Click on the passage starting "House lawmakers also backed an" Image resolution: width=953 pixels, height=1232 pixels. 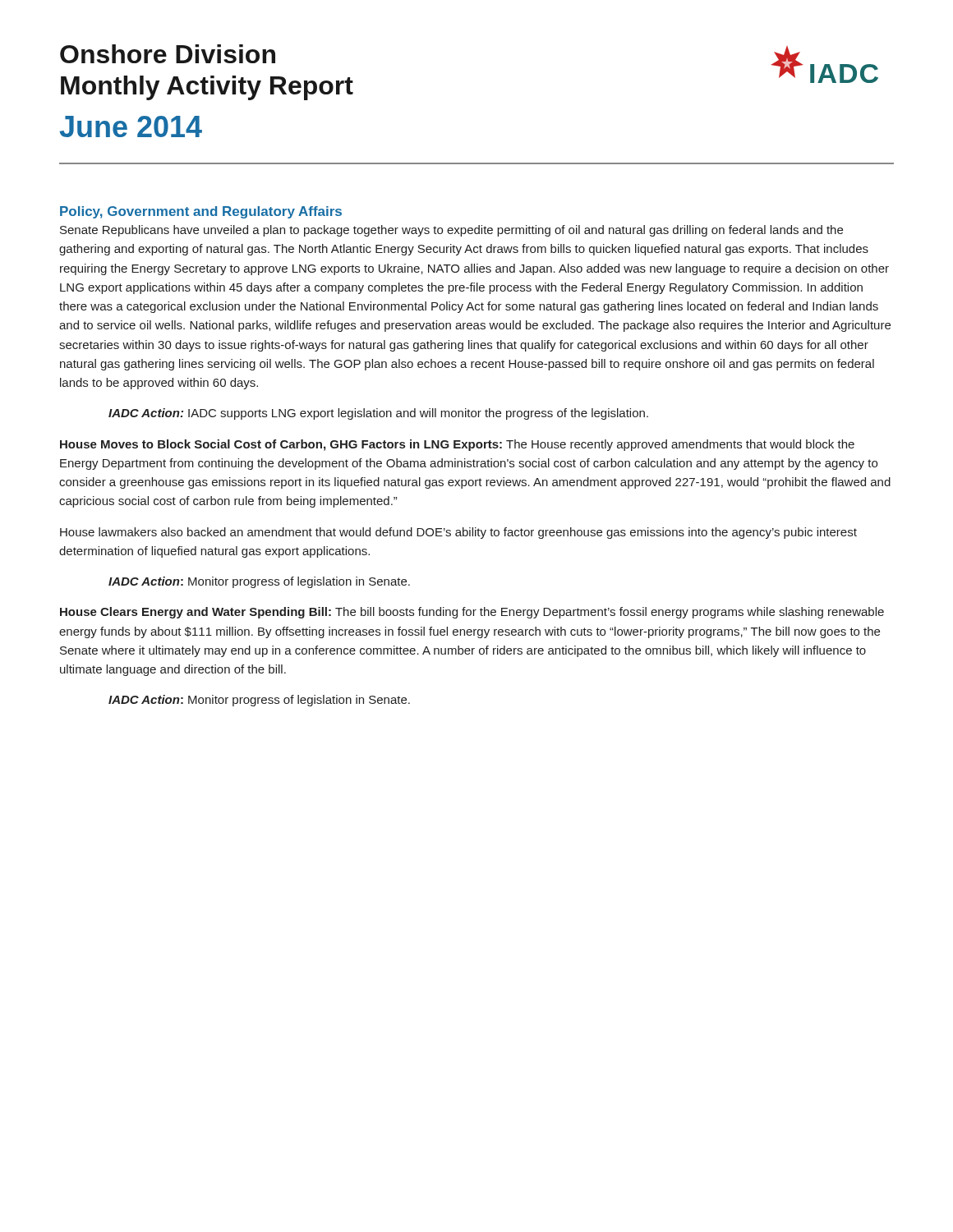point(458,541)
